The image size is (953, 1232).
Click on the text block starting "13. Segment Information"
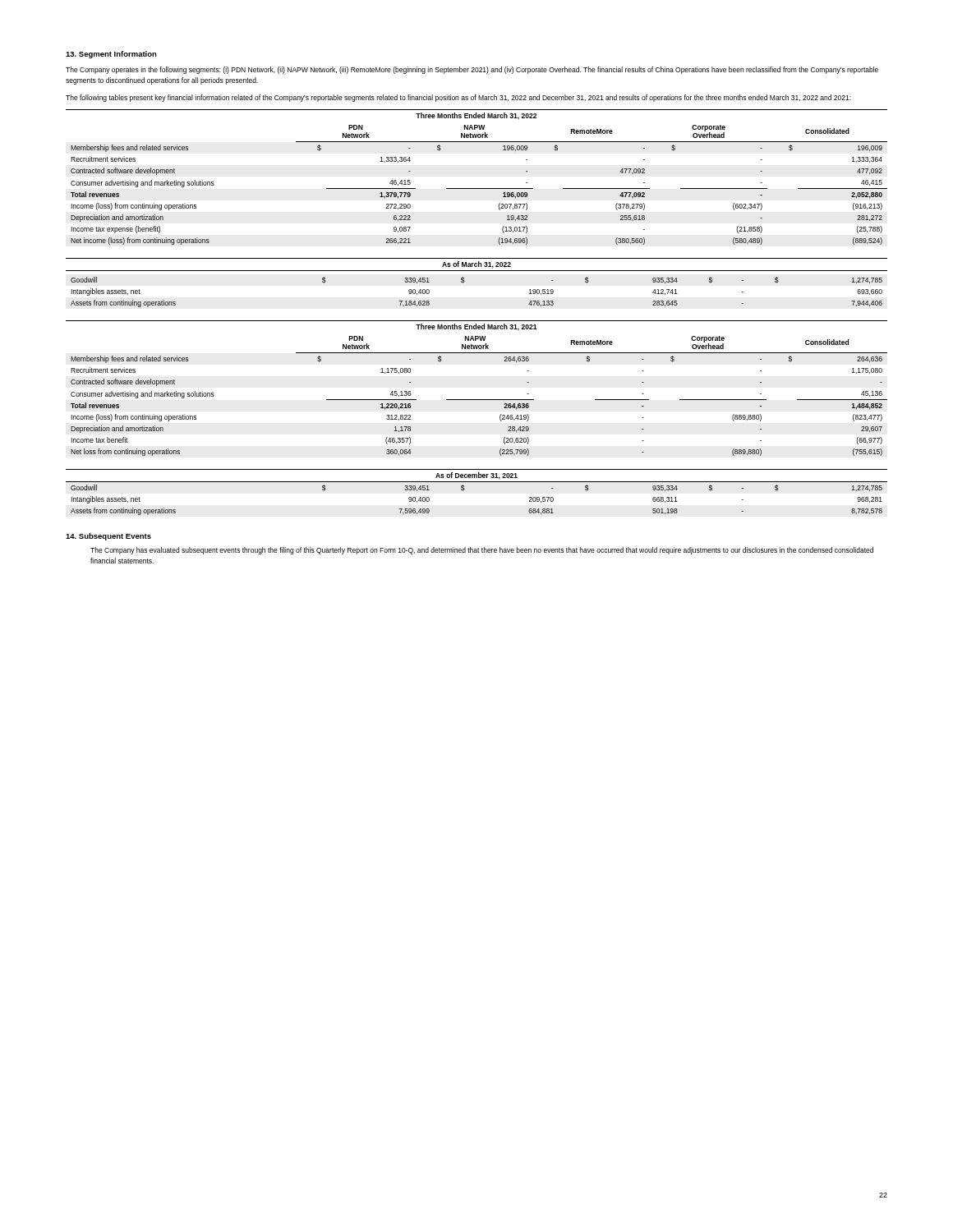coord(111,54)
